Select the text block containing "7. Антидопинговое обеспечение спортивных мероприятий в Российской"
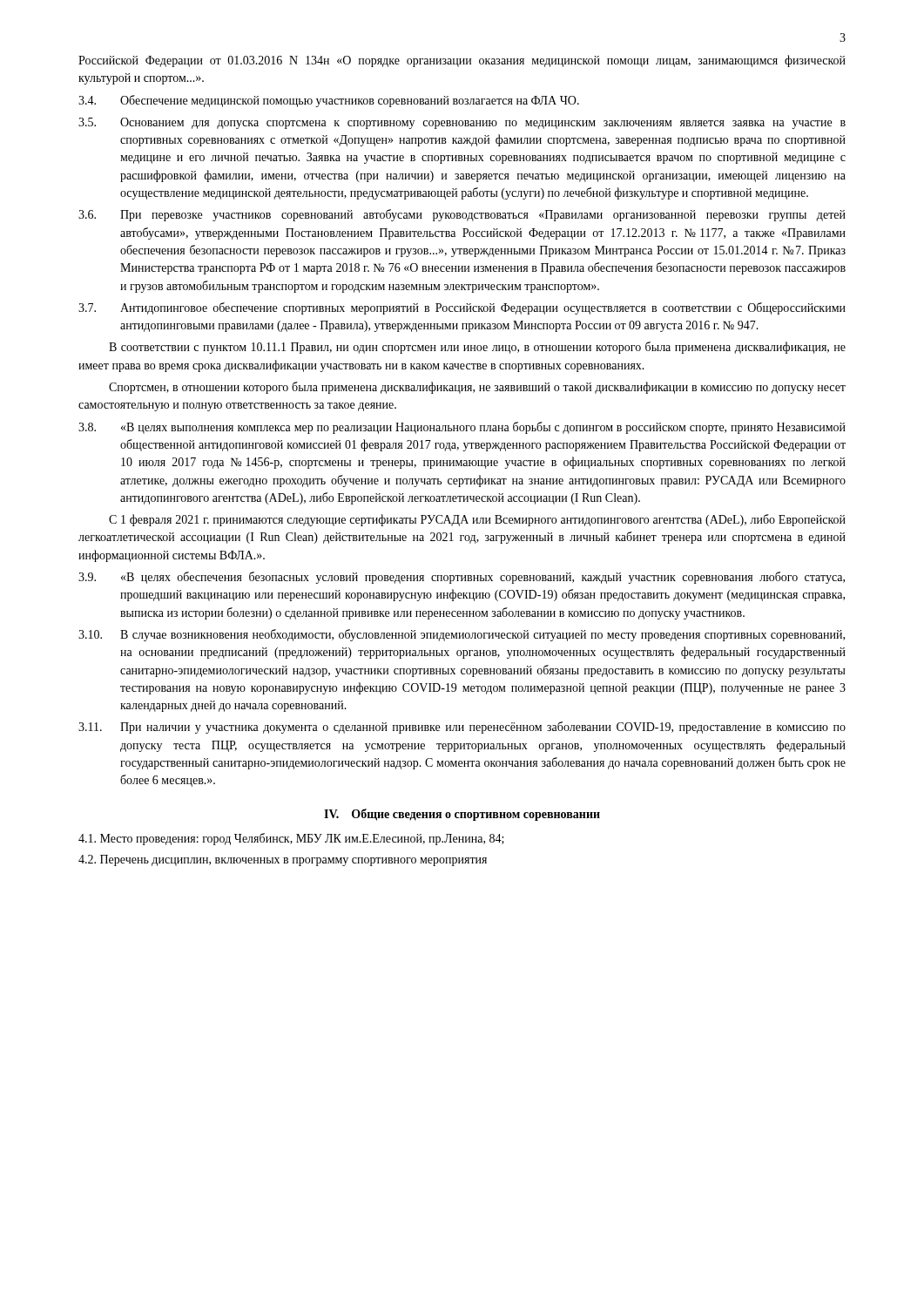924x1307 pixels. point(462,317)
